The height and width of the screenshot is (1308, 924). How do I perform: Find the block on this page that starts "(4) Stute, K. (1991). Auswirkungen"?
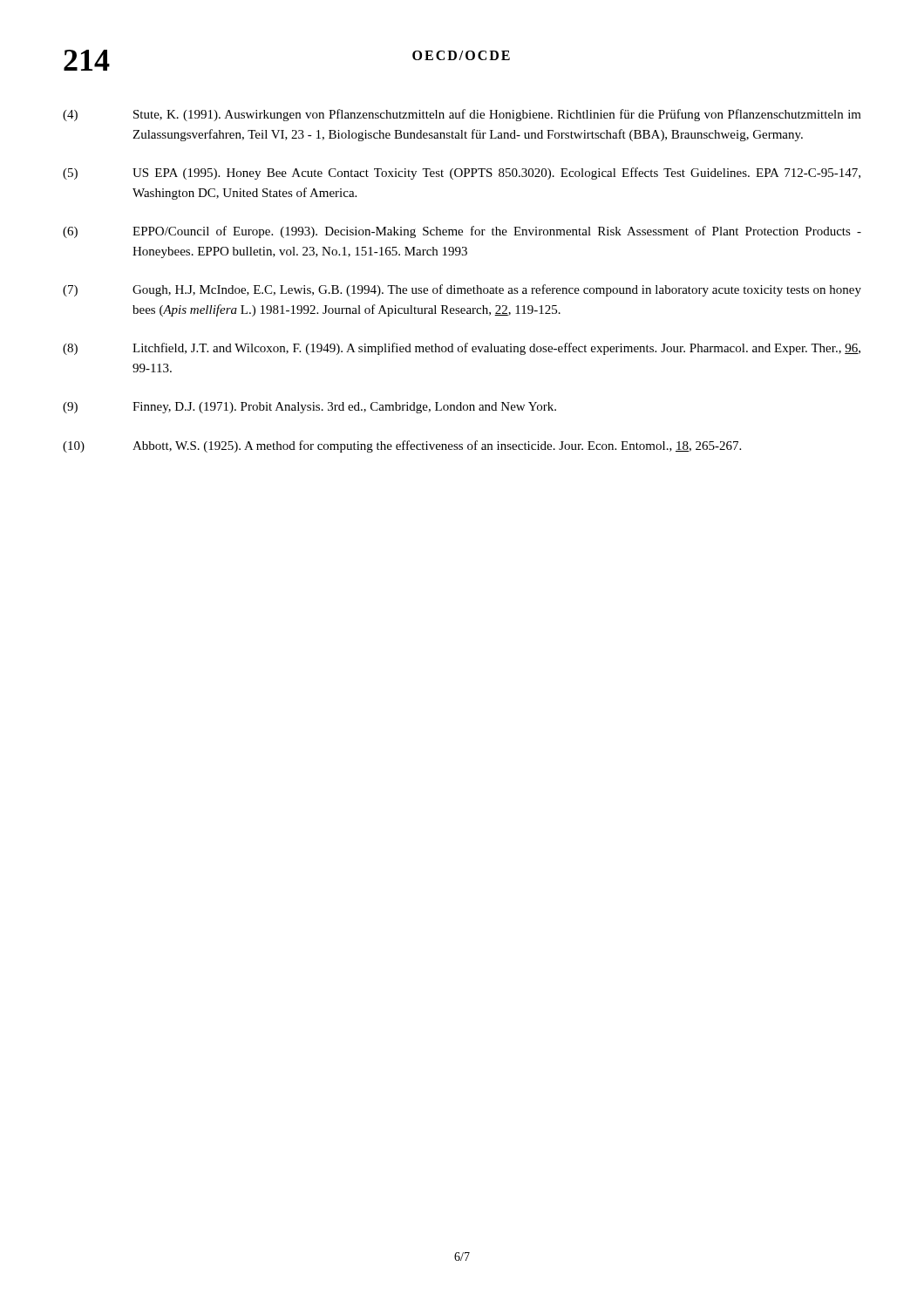pos(462,124)
